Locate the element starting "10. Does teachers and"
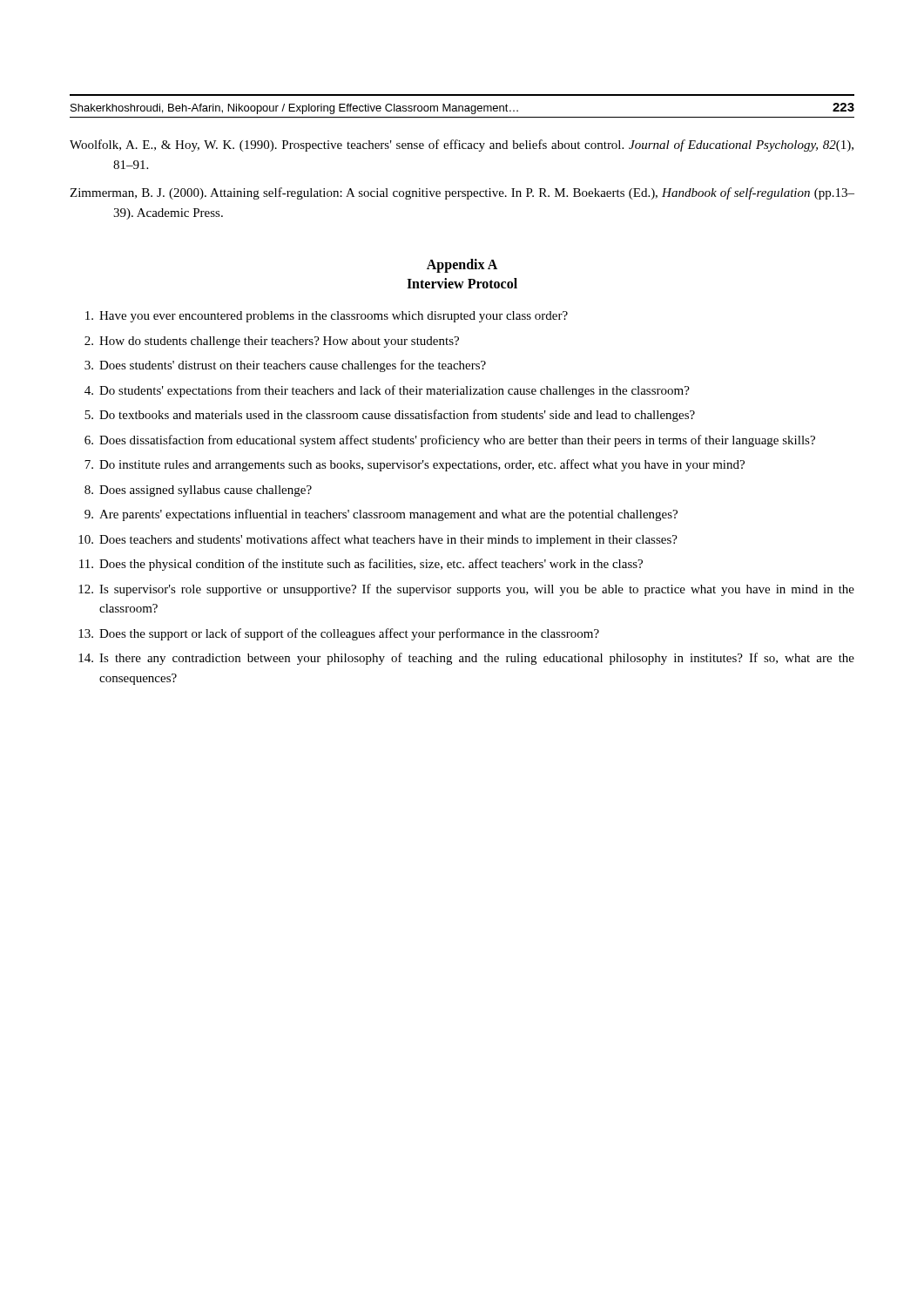Viewport: 924px width, 1307px height. tap(462, 539)
